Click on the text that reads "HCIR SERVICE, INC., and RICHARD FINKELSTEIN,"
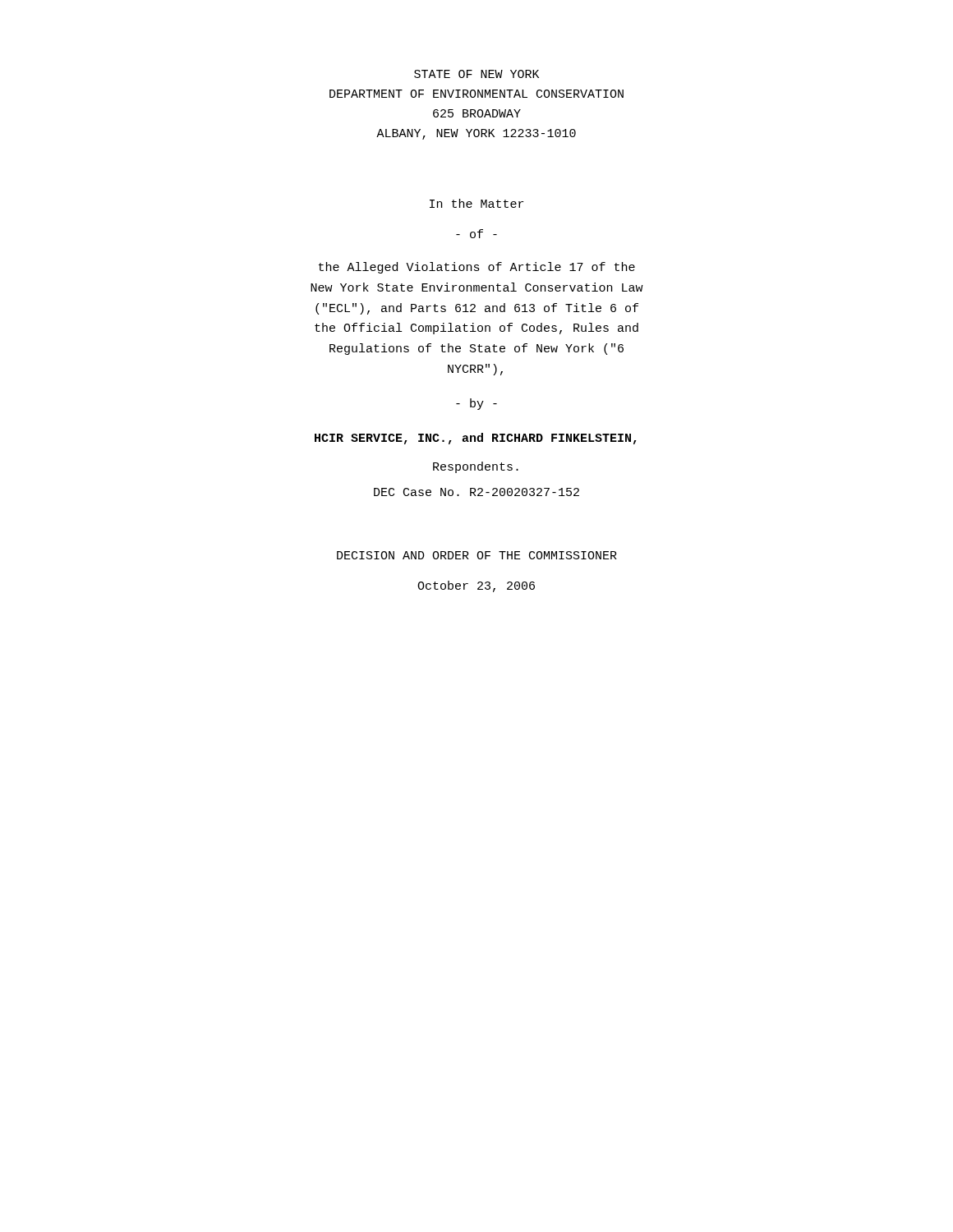Image resolution: width=953 pixels, height=1232 pixels. [476, 439]
